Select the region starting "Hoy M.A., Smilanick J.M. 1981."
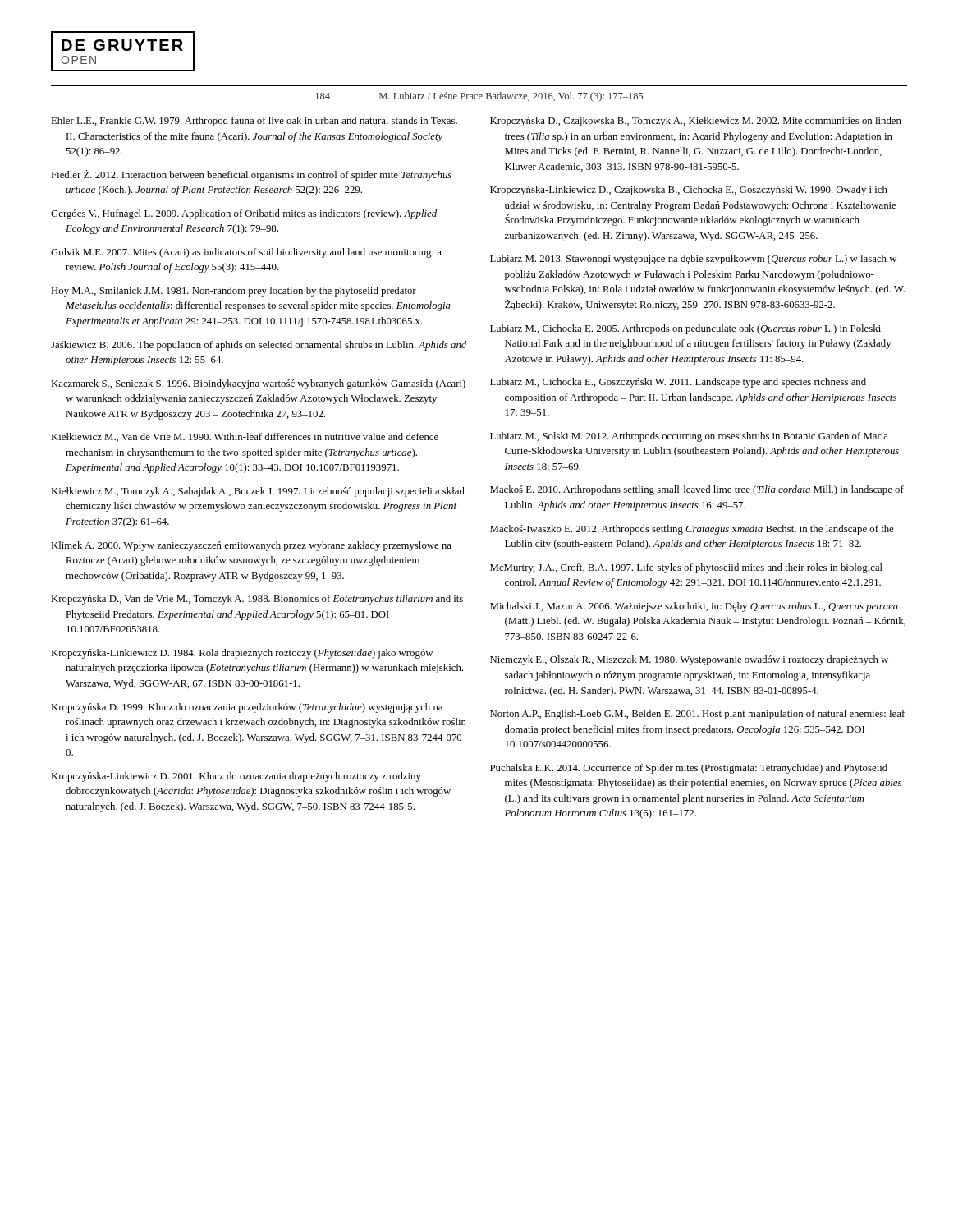Image resolution: width=958 pixels, height=1232 pixels. pos(251,306)
